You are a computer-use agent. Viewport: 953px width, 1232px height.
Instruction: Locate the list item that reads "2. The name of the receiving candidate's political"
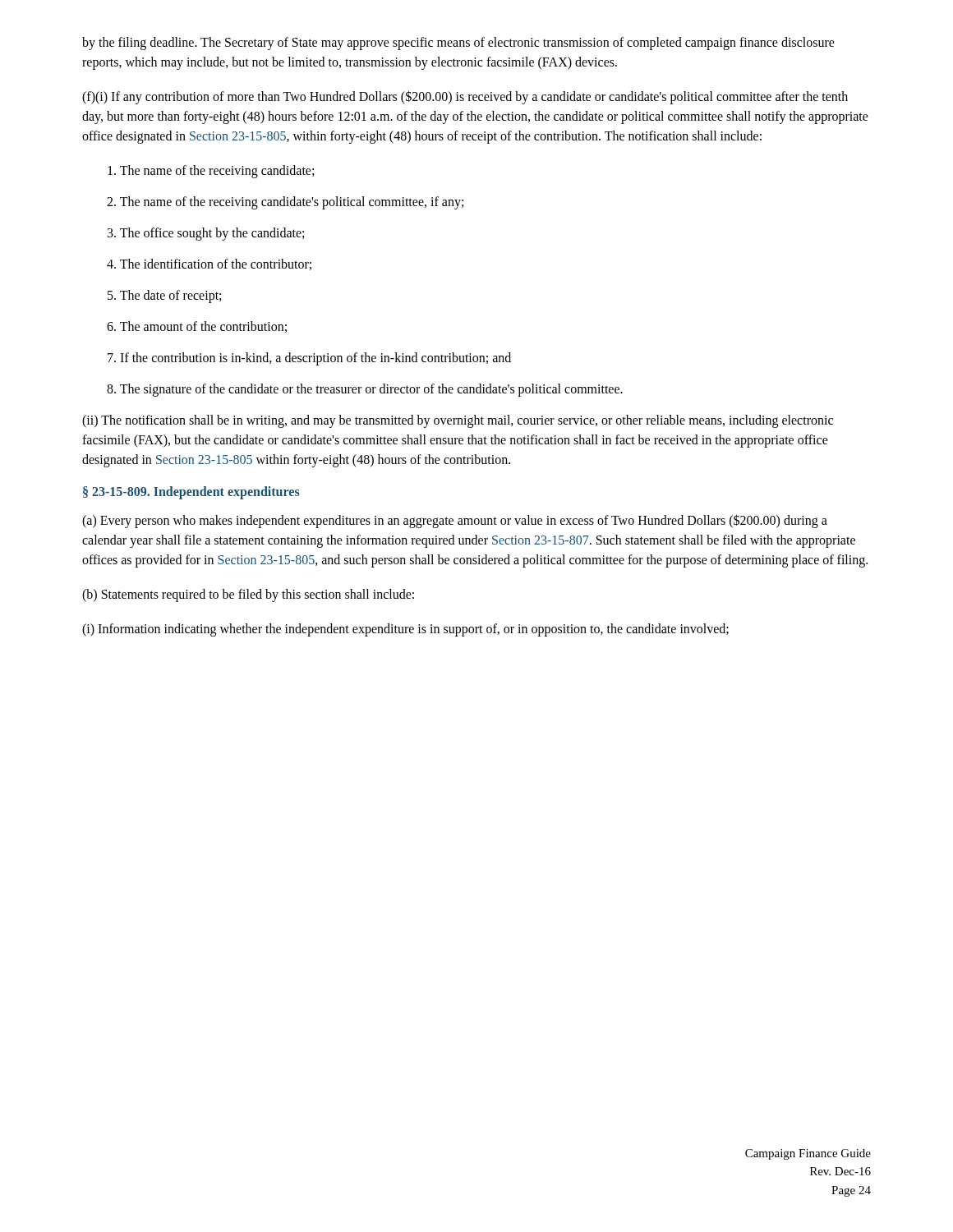286,202
